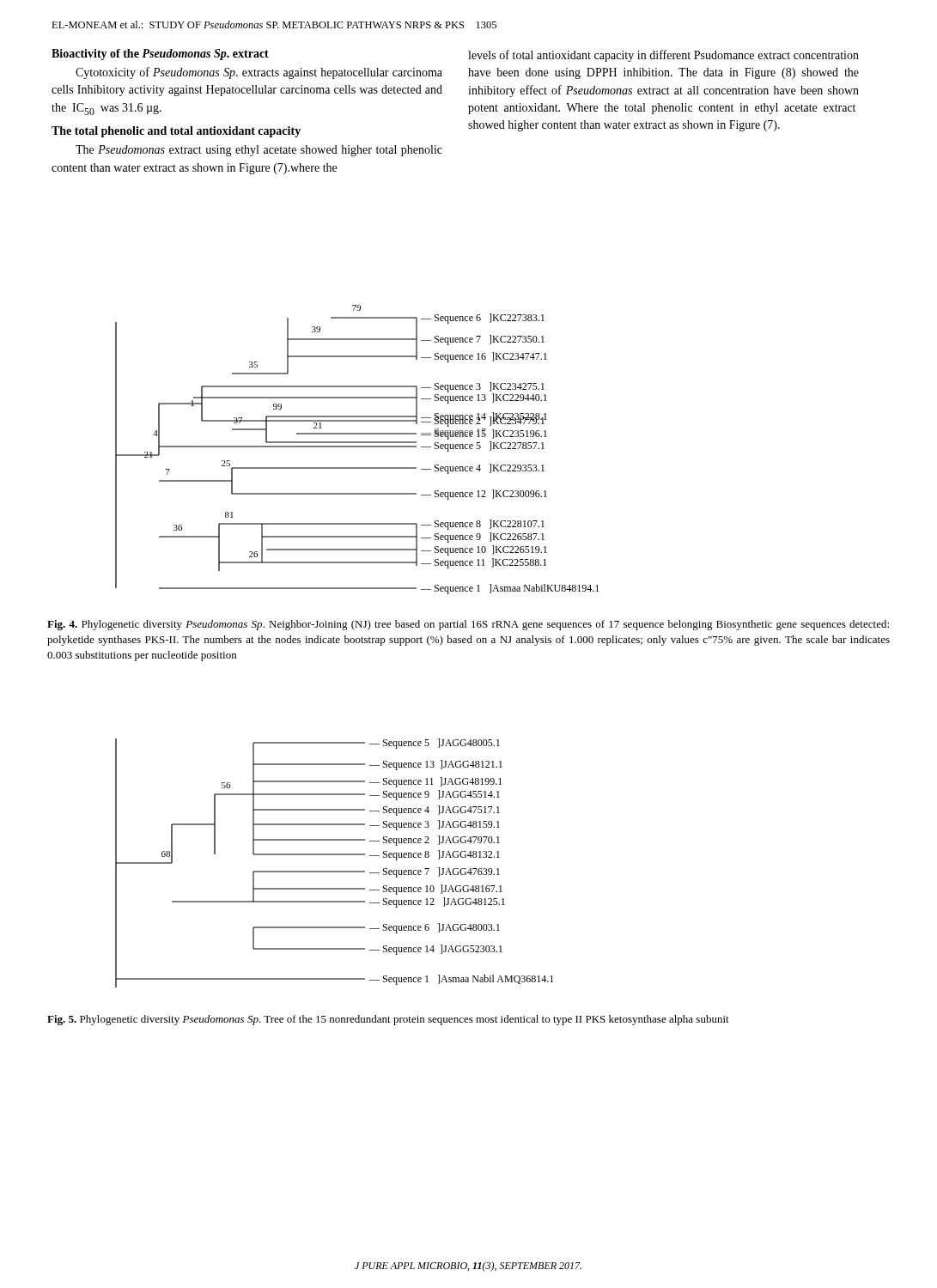Navigate to the text starting "Bioactivity of the Pseudomonas"
The width and height of the screenshot is (937, 1288).
coord(160,54)
